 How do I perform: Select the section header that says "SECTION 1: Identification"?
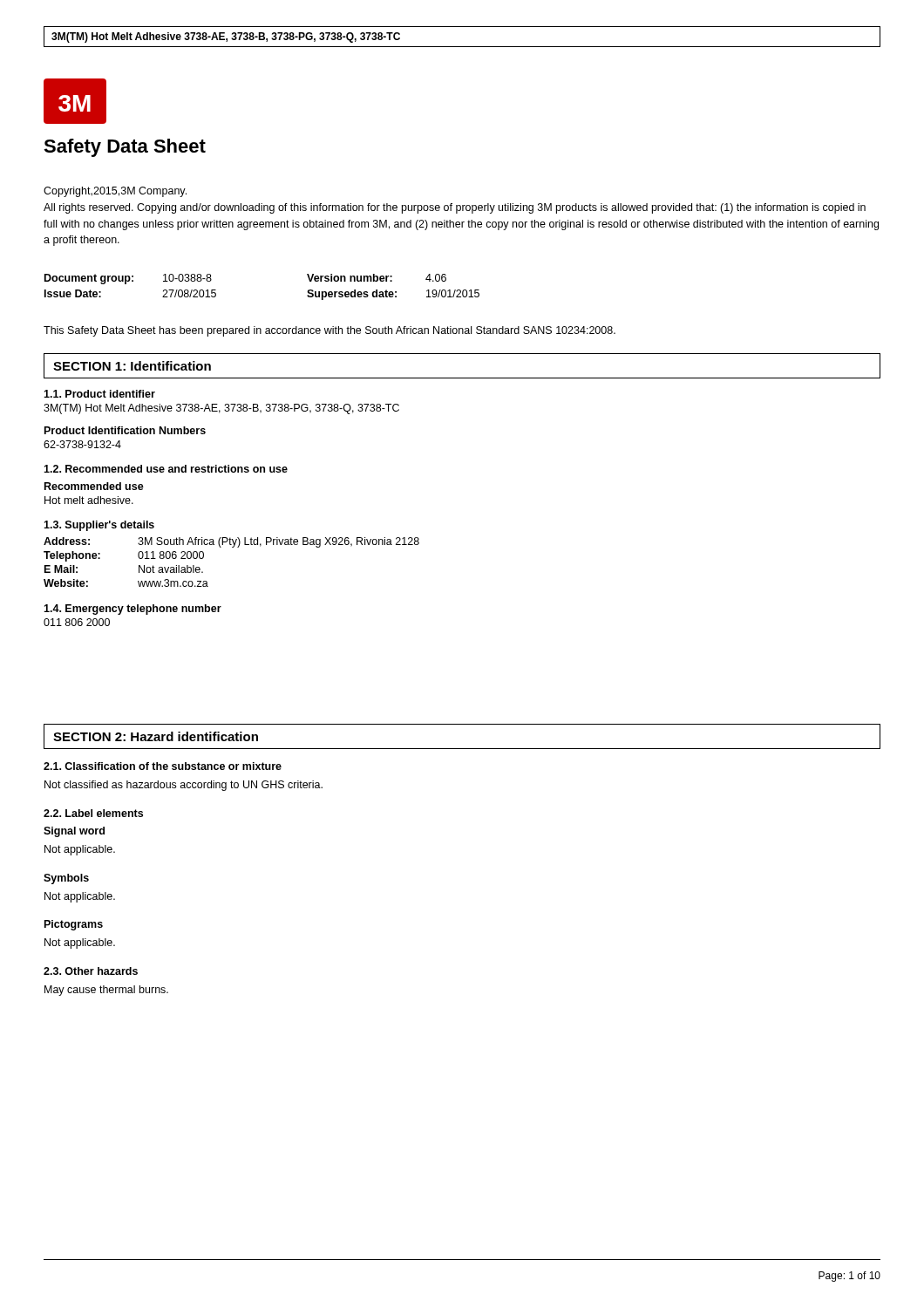[462, 366]
